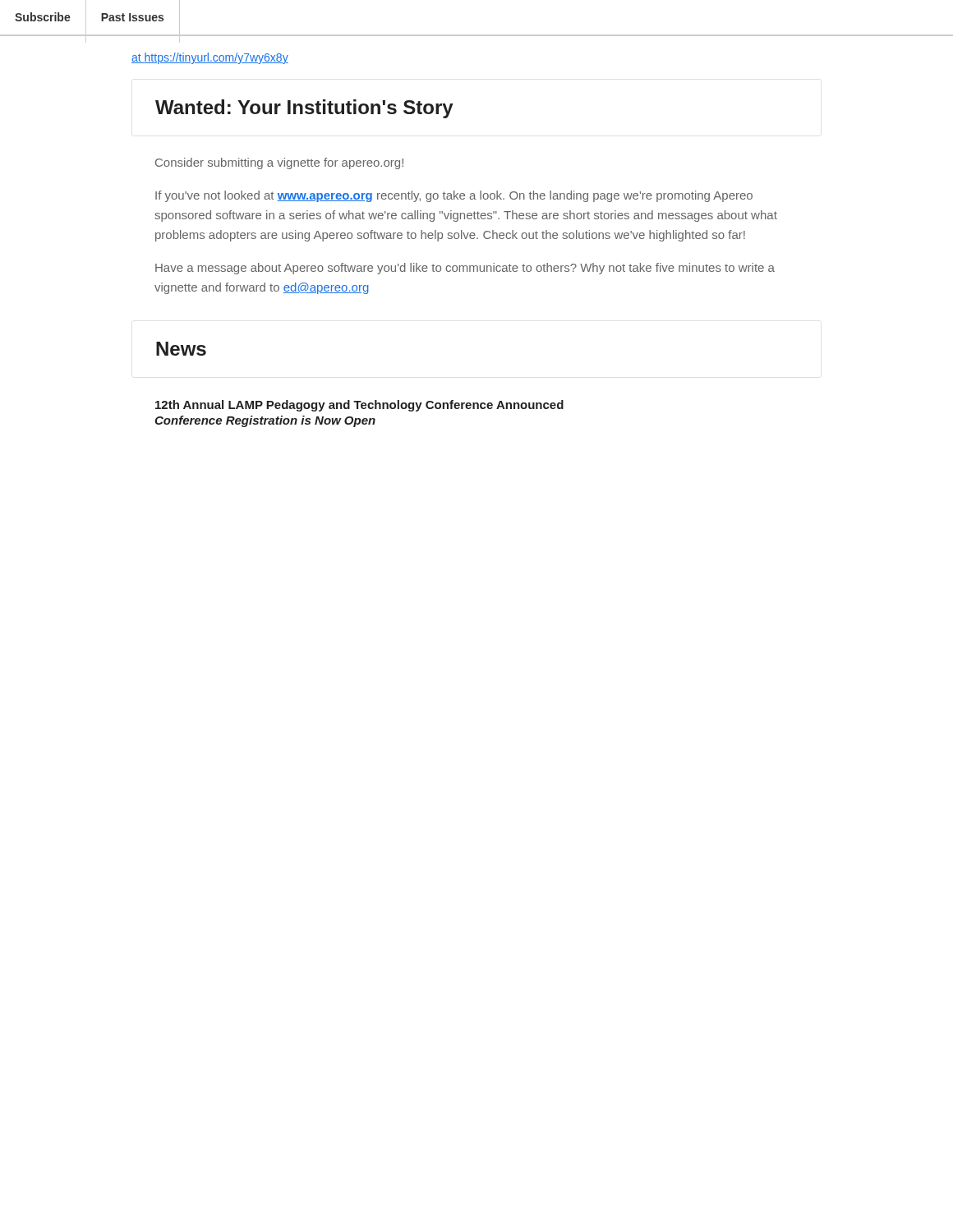The height and width of the screenshot is (1232, 953).
Task: Locate the text that reads "Consider submitting a vignette for apereo.org!"
Action: pos(279,162)
